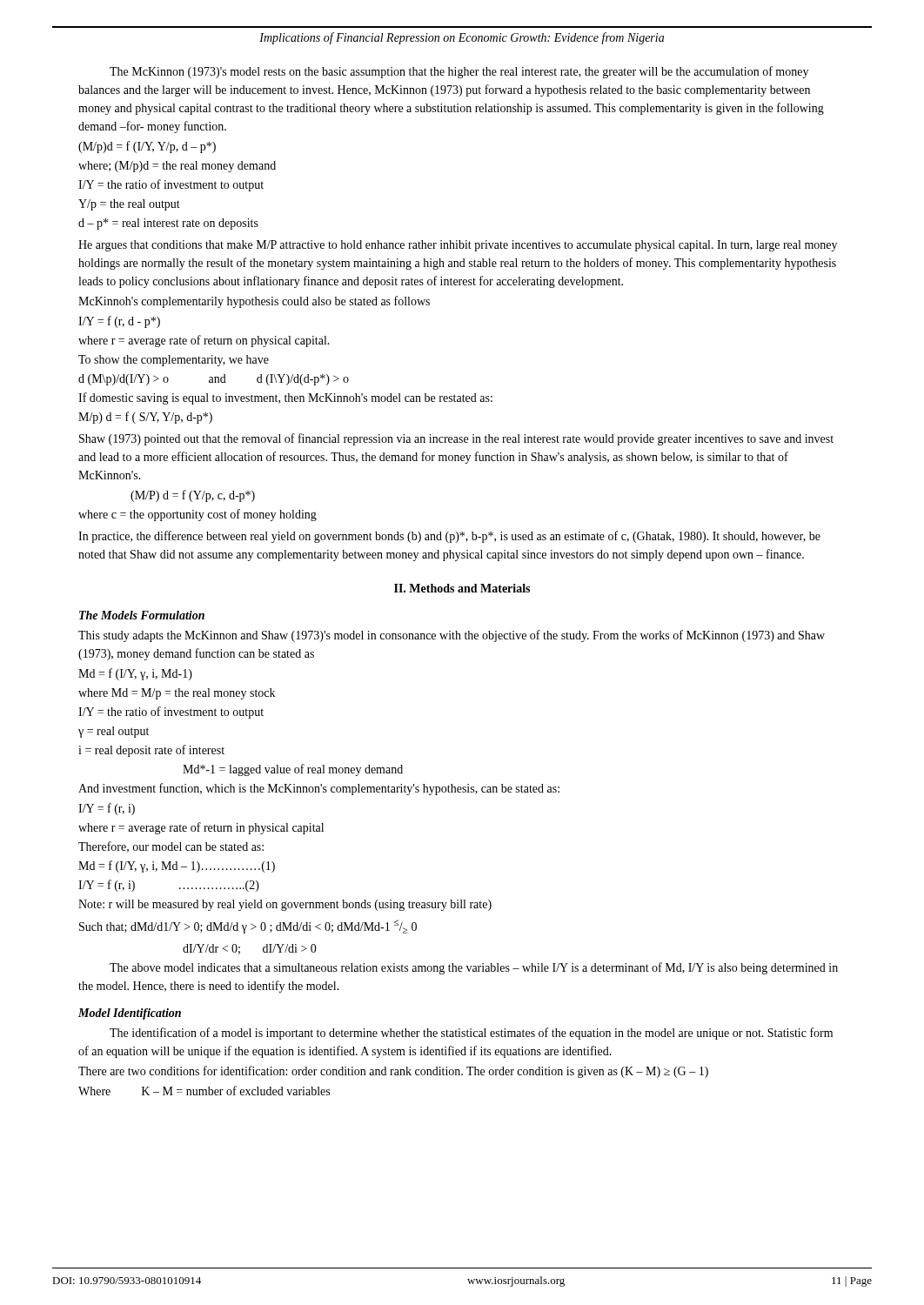924x1305 pixels.
Task: Find the block on this page that starts "Where K – M = number of excluded"
Action: 204,1091
